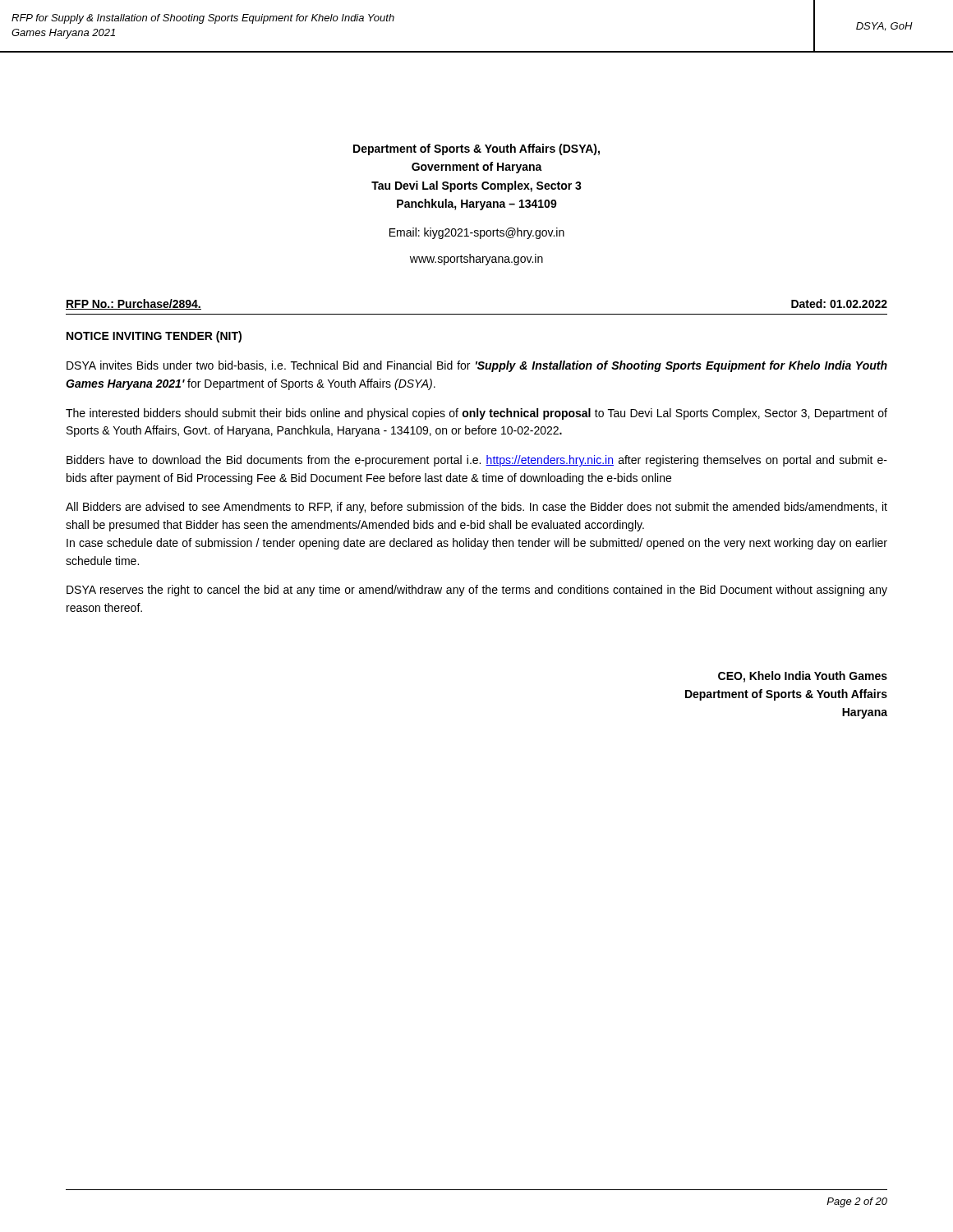The width and height of the screenshot is (953, 1232).
Task: Select the text block that reads "CEO, Khelo India Youth Games"
Action: point(786,694)
